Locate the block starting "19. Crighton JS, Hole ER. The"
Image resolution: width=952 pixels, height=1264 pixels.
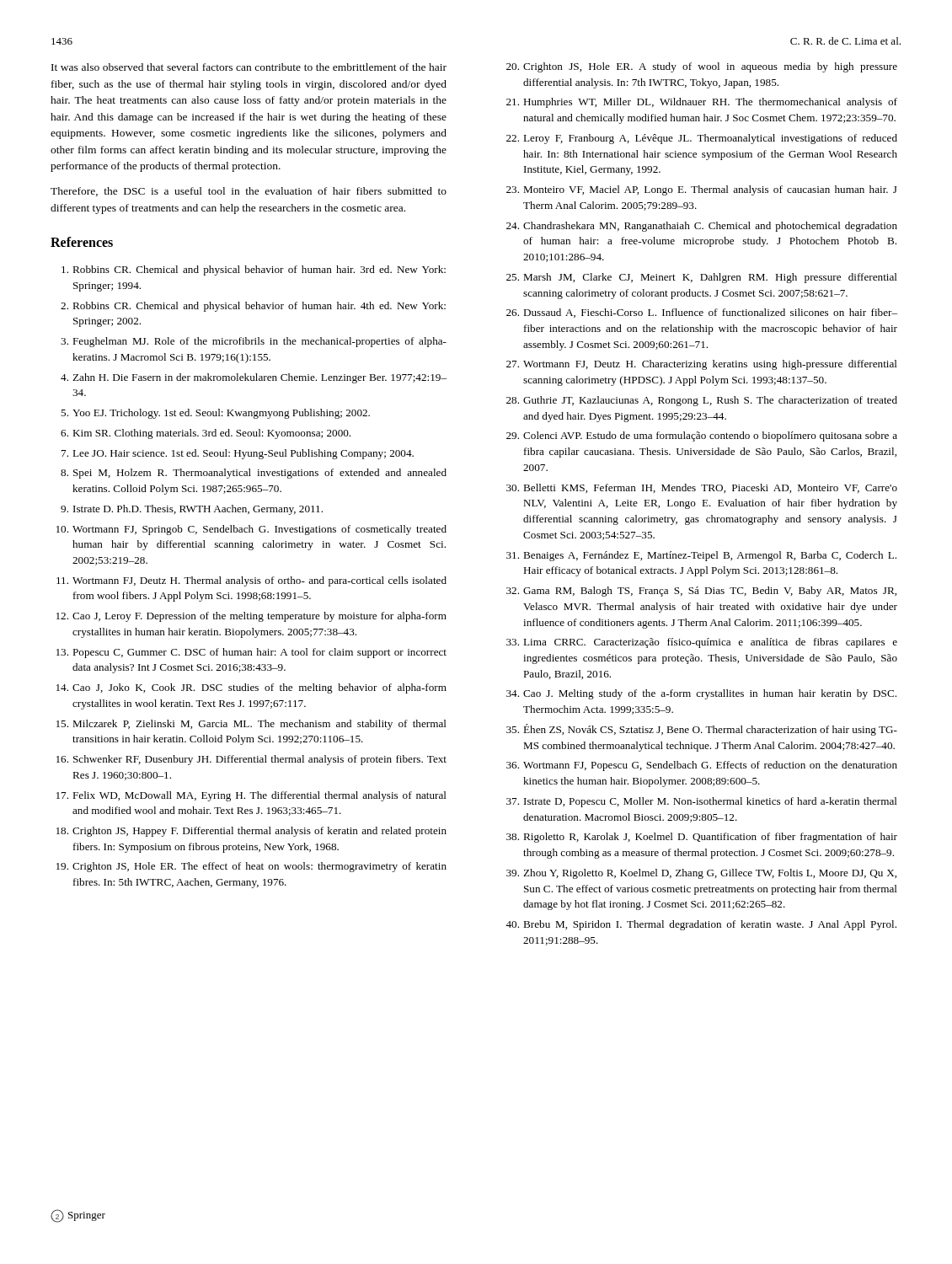(x=249, y=875)
